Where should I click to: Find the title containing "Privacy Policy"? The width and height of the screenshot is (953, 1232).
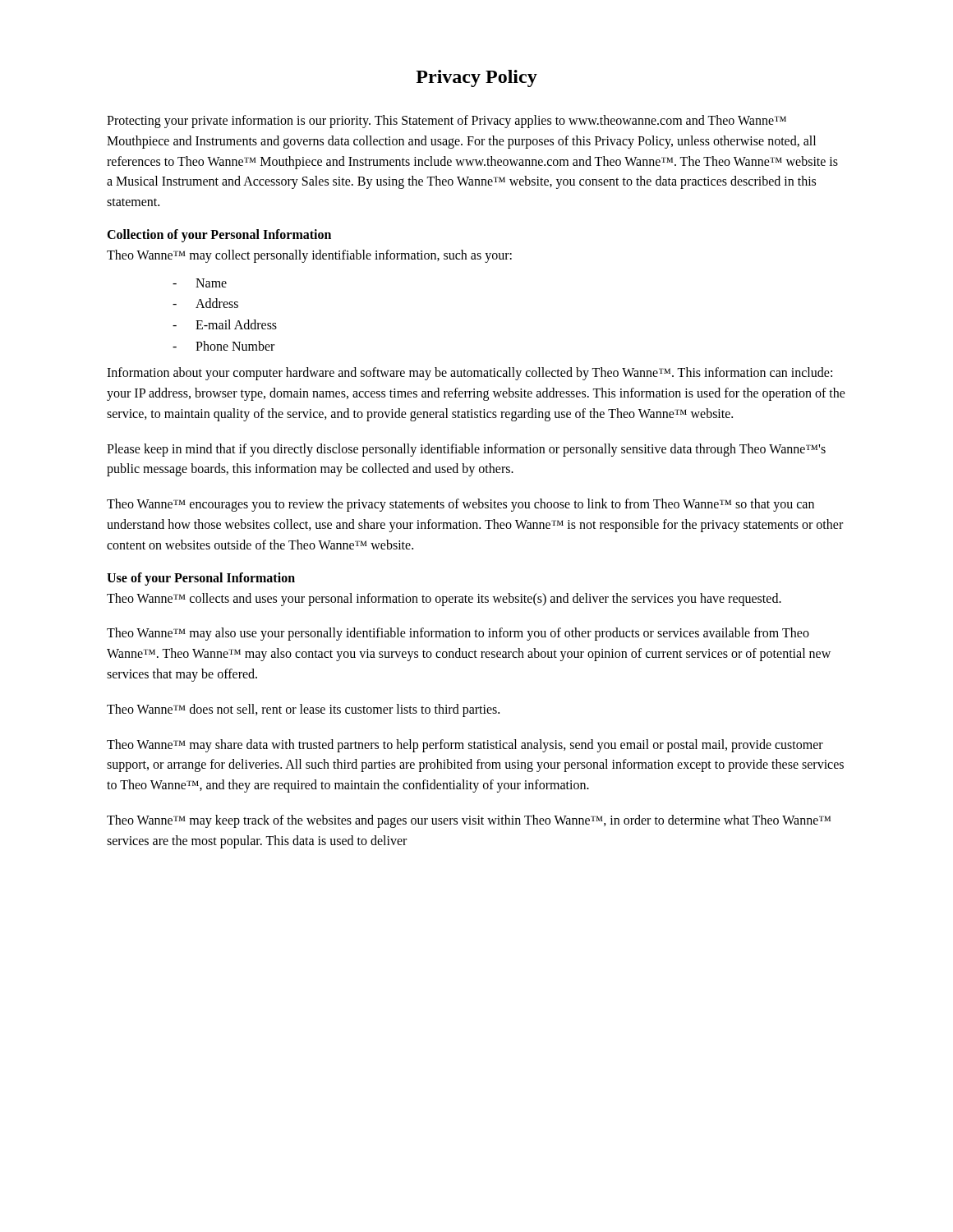pos(476,76)
